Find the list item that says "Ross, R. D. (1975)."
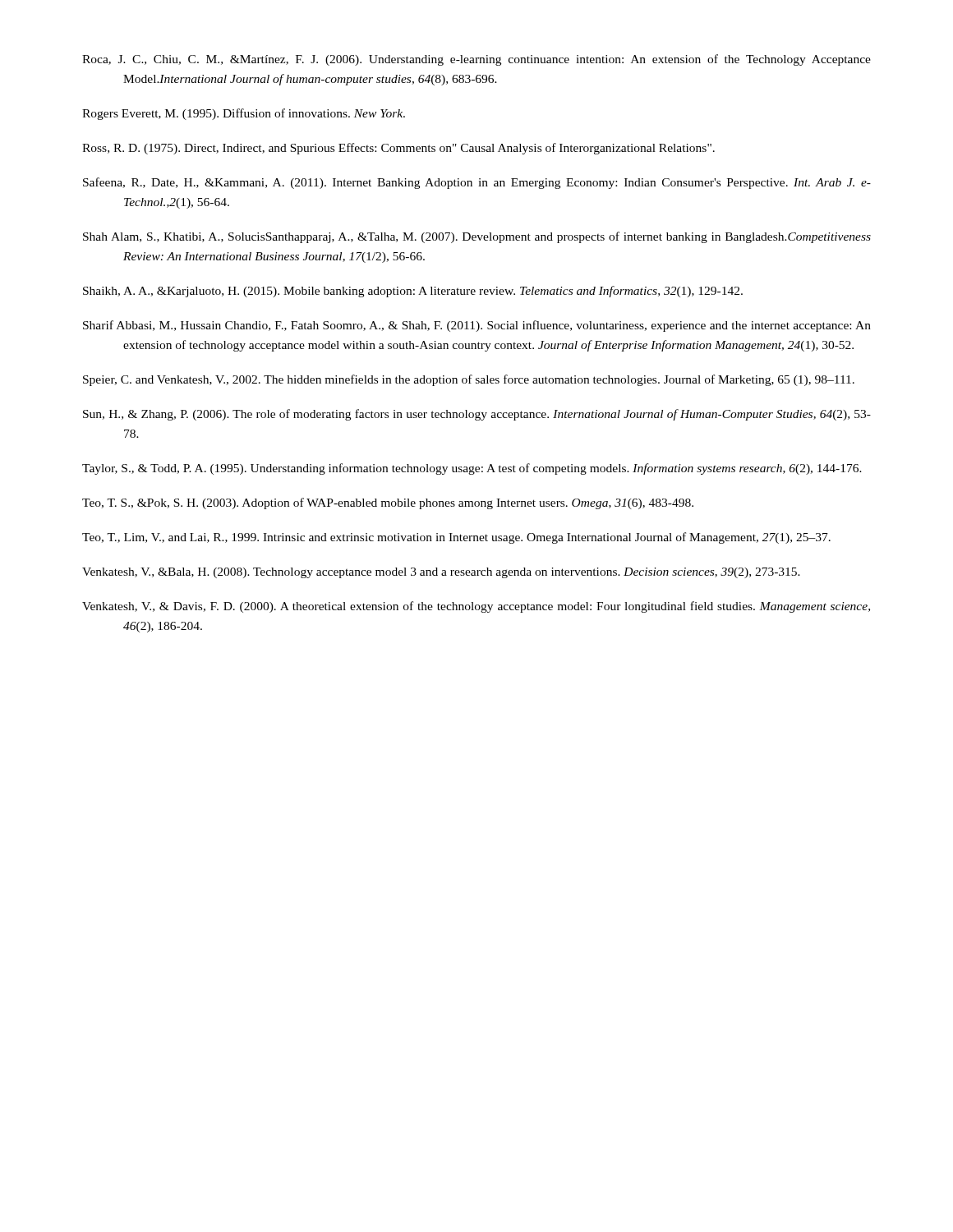953x1232 pixels. pyautogui.click(x=399, y=147)
